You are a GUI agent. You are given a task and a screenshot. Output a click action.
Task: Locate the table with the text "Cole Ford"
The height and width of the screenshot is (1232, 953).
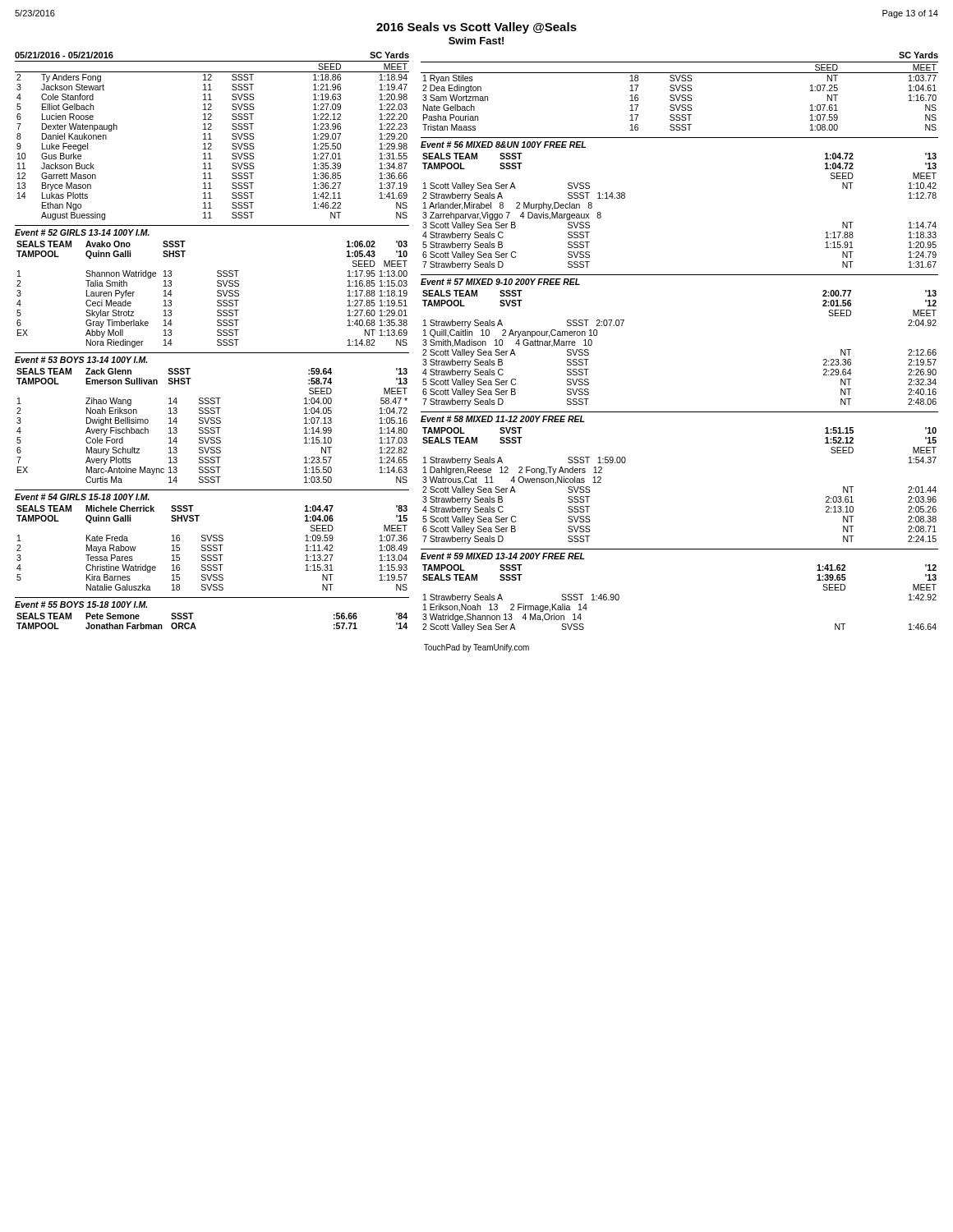212,425
